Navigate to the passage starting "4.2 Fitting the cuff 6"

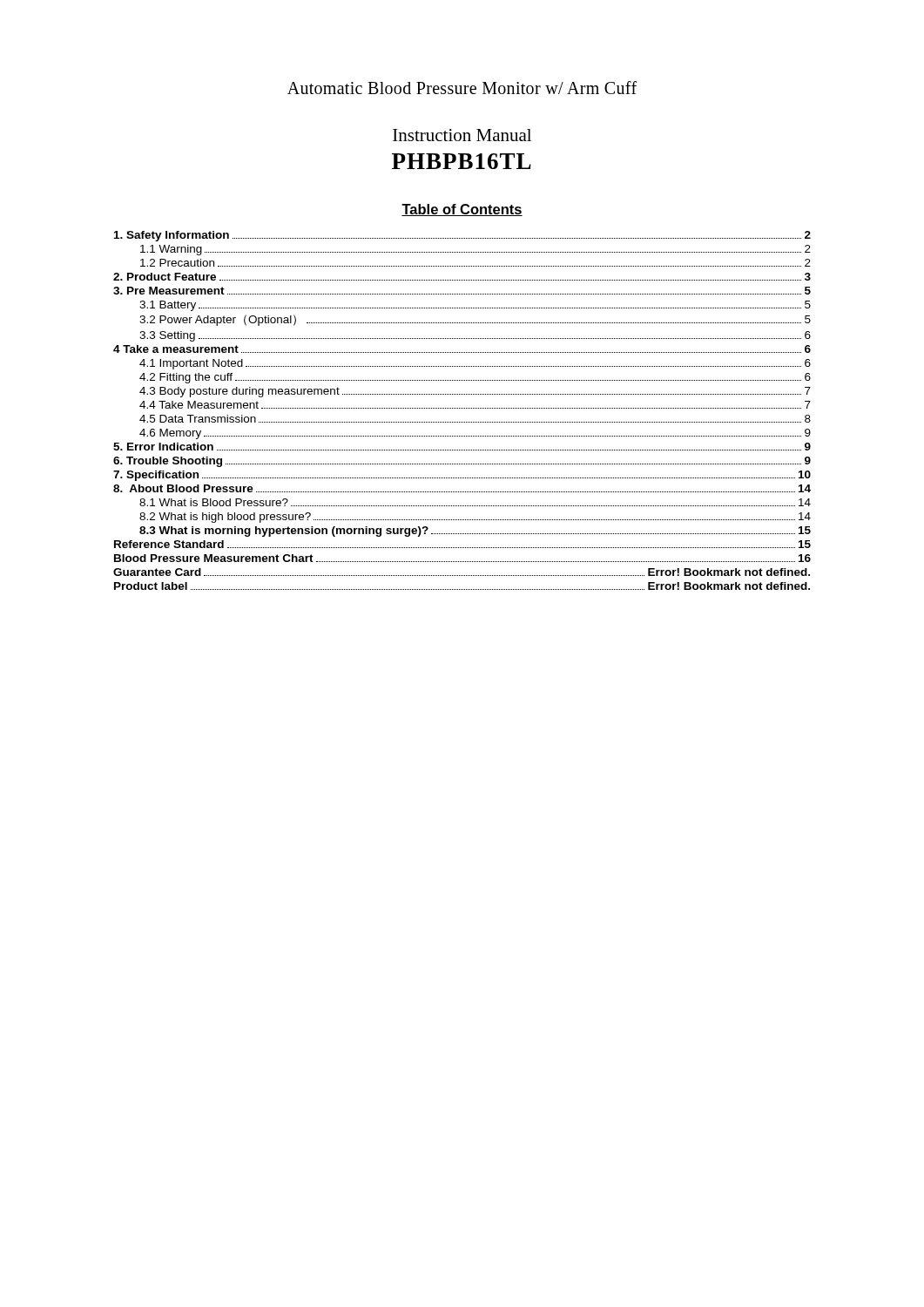475,377
